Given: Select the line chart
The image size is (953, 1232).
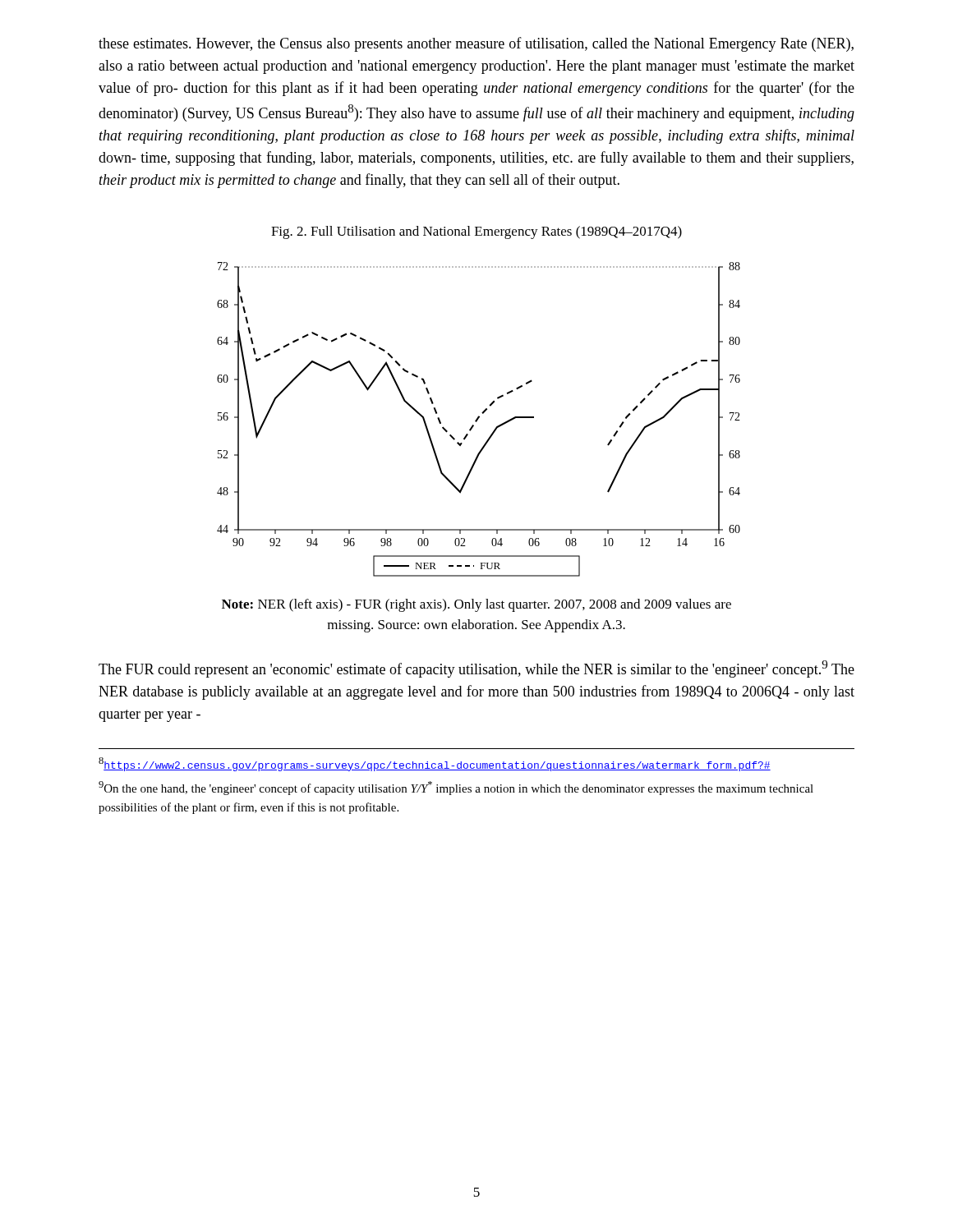Looking at the screenshot, I should tap(476, 418).
